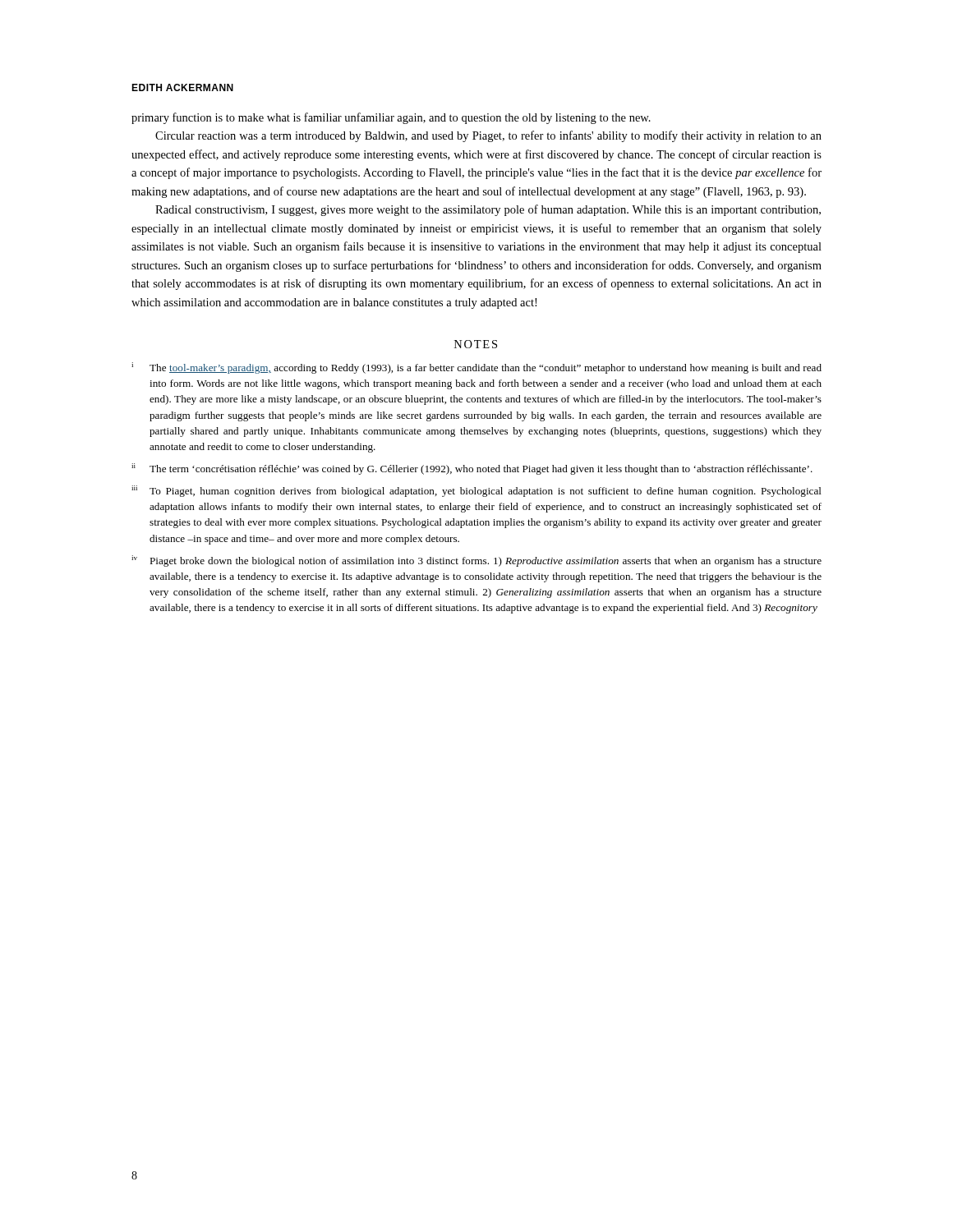Locate the list item that says "i The tool-maker’s paradigm, according to Reddy"
953x1232 pixels.
point(476,407)
